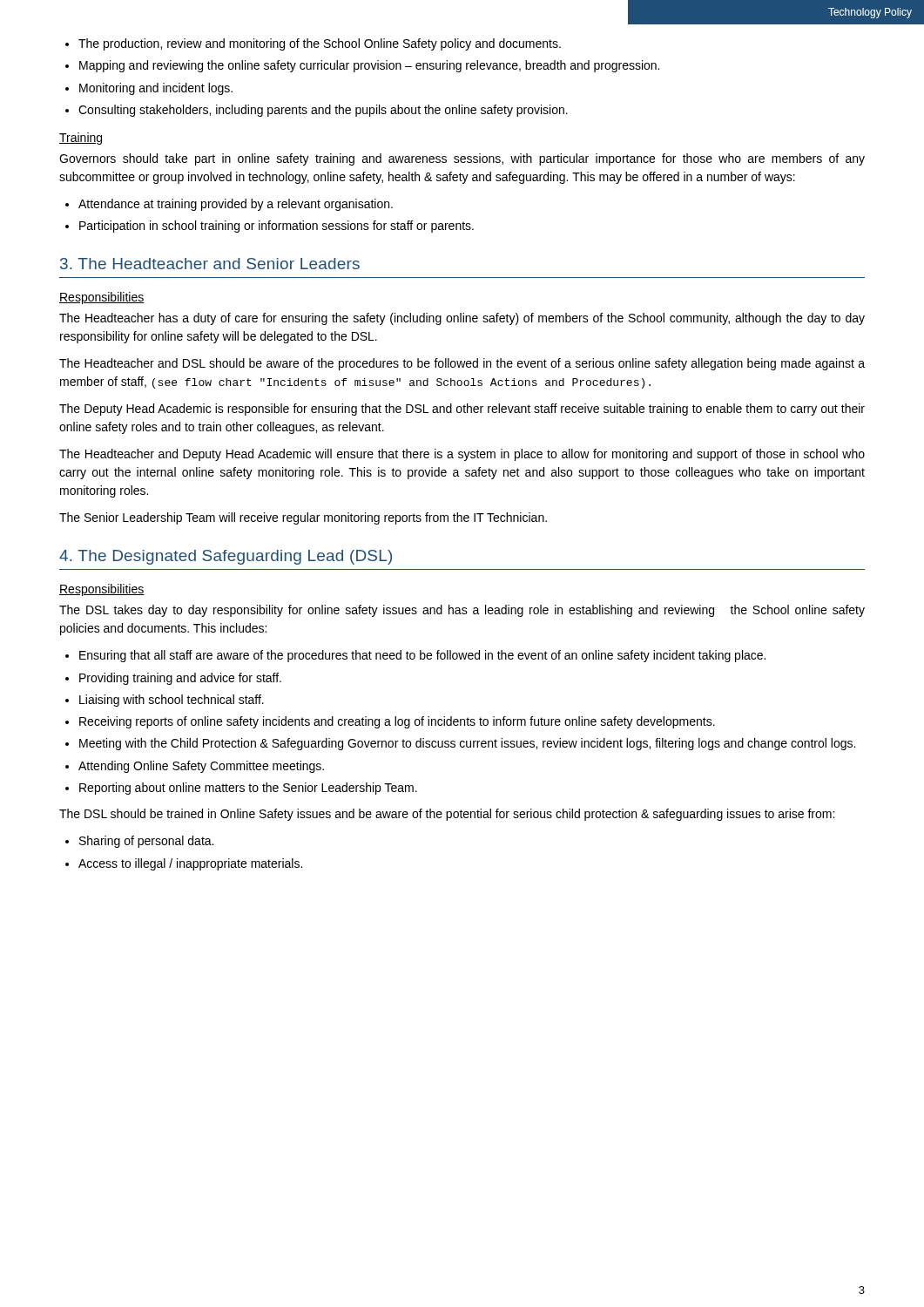Click where it says "Providing training and advice for staff."
The image size is (924, 1307).
coord(180,678)
